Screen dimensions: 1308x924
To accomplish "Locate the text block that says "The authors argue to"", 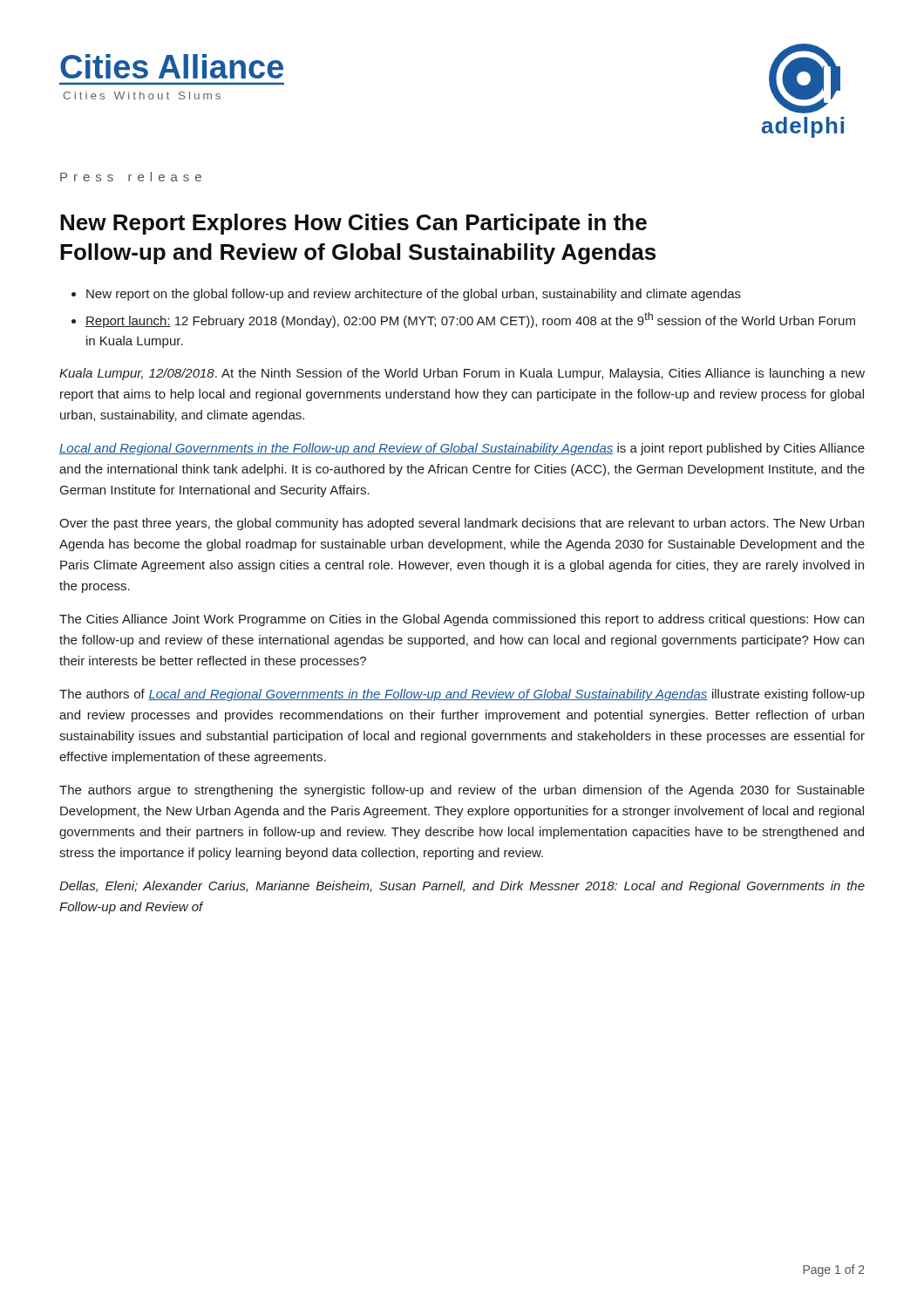I will [x=462, y=821].
